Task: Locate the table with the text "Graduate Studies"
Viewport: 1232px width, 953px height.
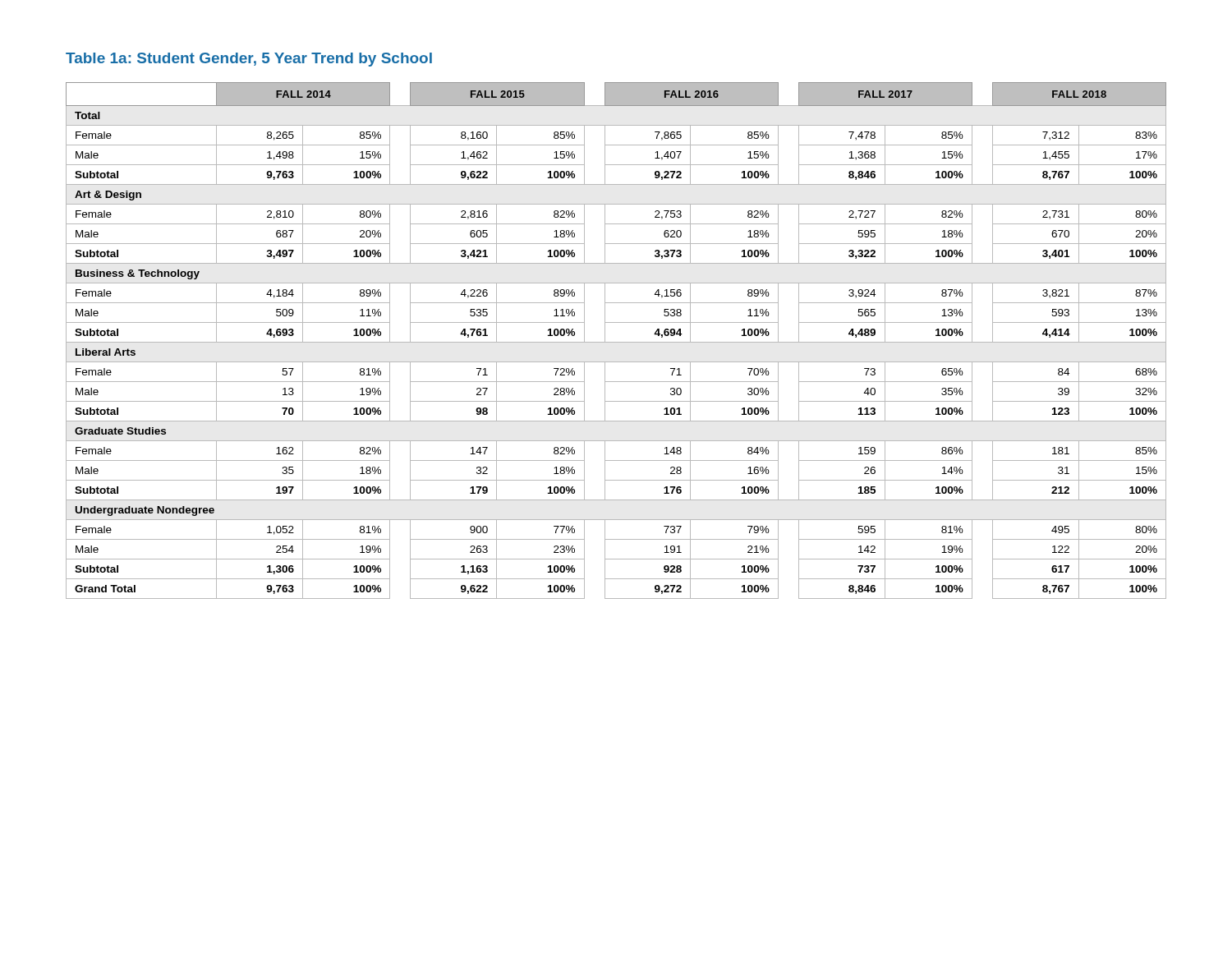Action: click(616, 341)
